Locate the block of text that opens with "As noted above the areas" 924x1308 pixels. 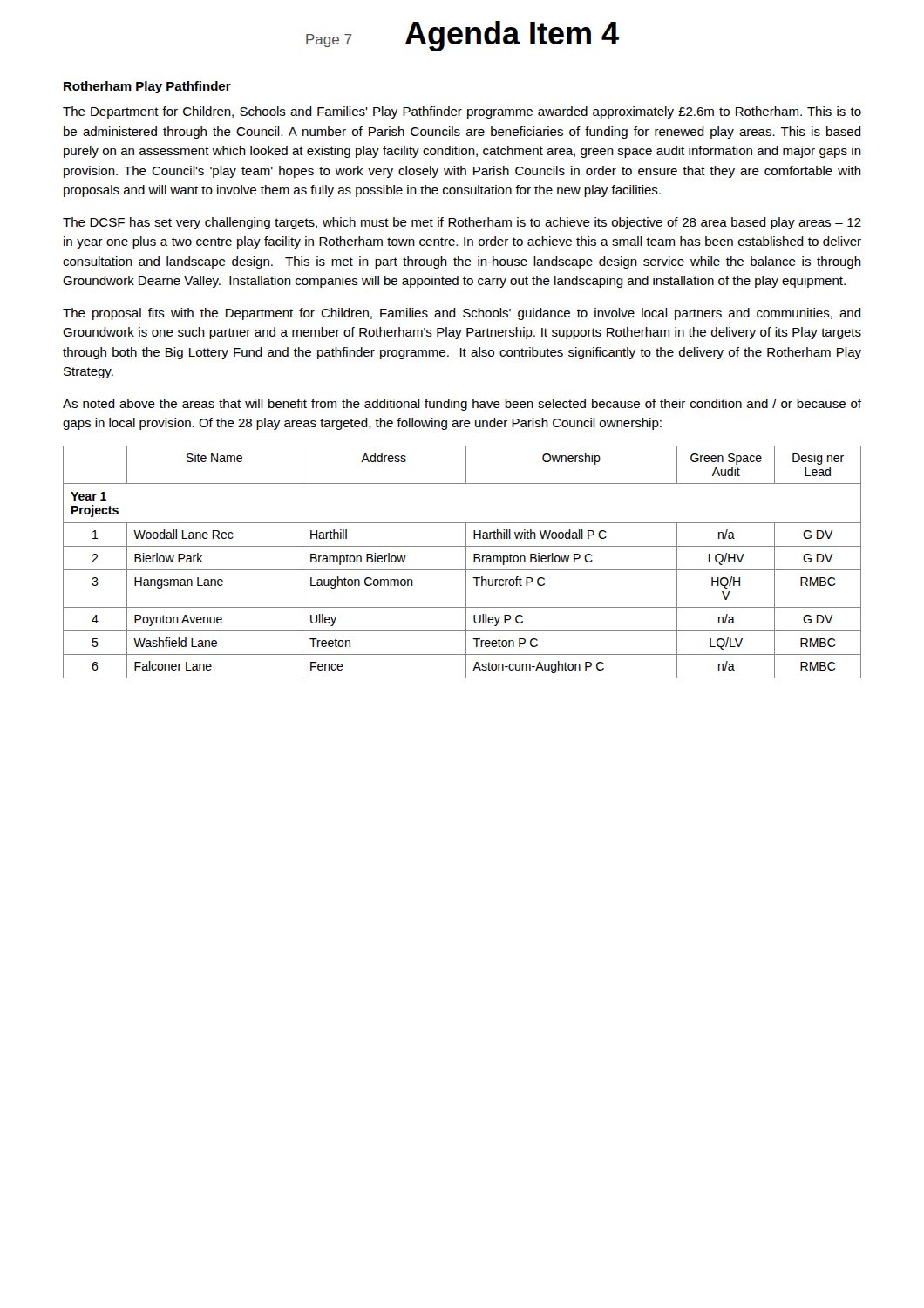click(462, 413)
